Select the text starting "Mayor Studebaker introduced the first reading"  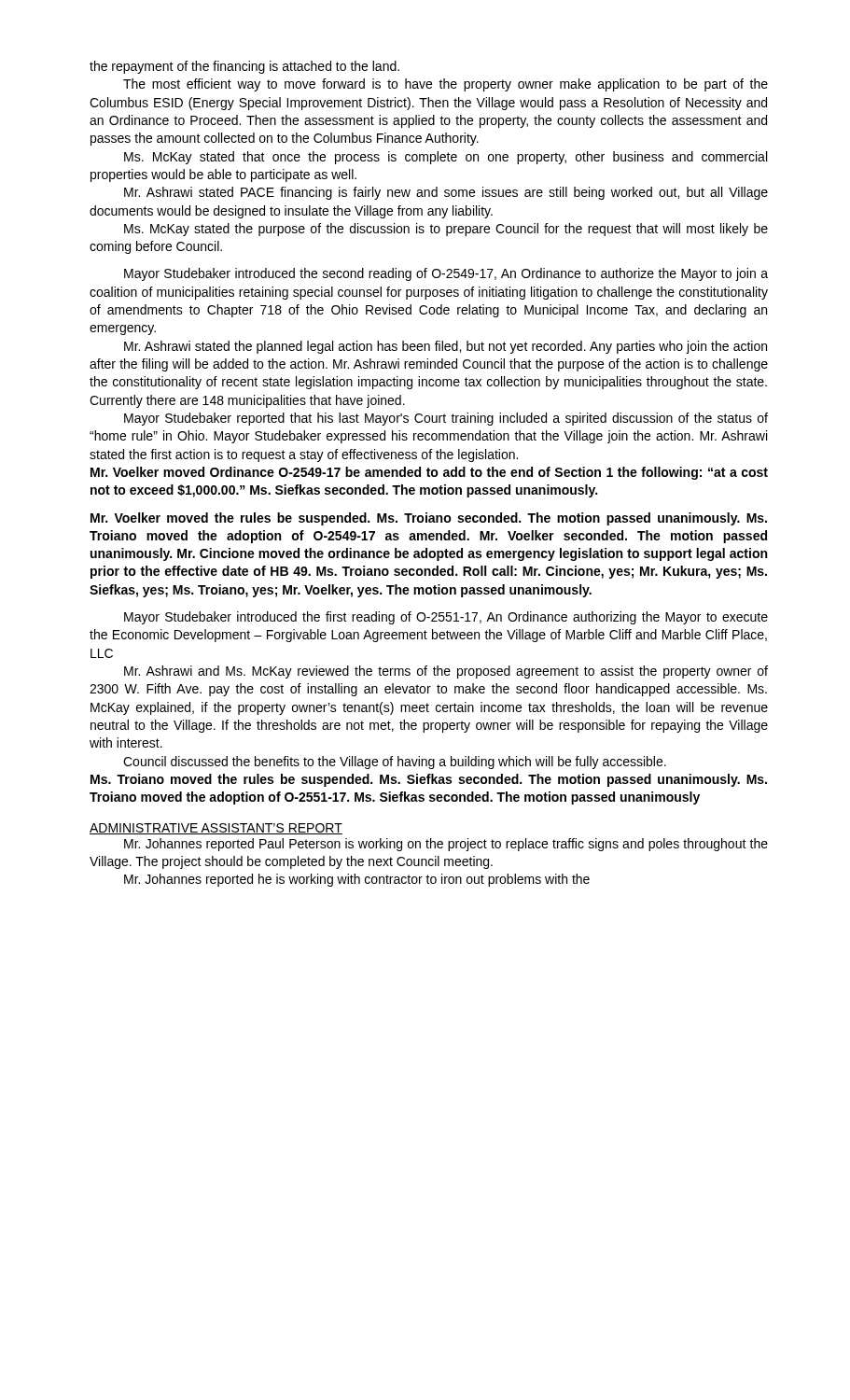click(x=429, y=636)
